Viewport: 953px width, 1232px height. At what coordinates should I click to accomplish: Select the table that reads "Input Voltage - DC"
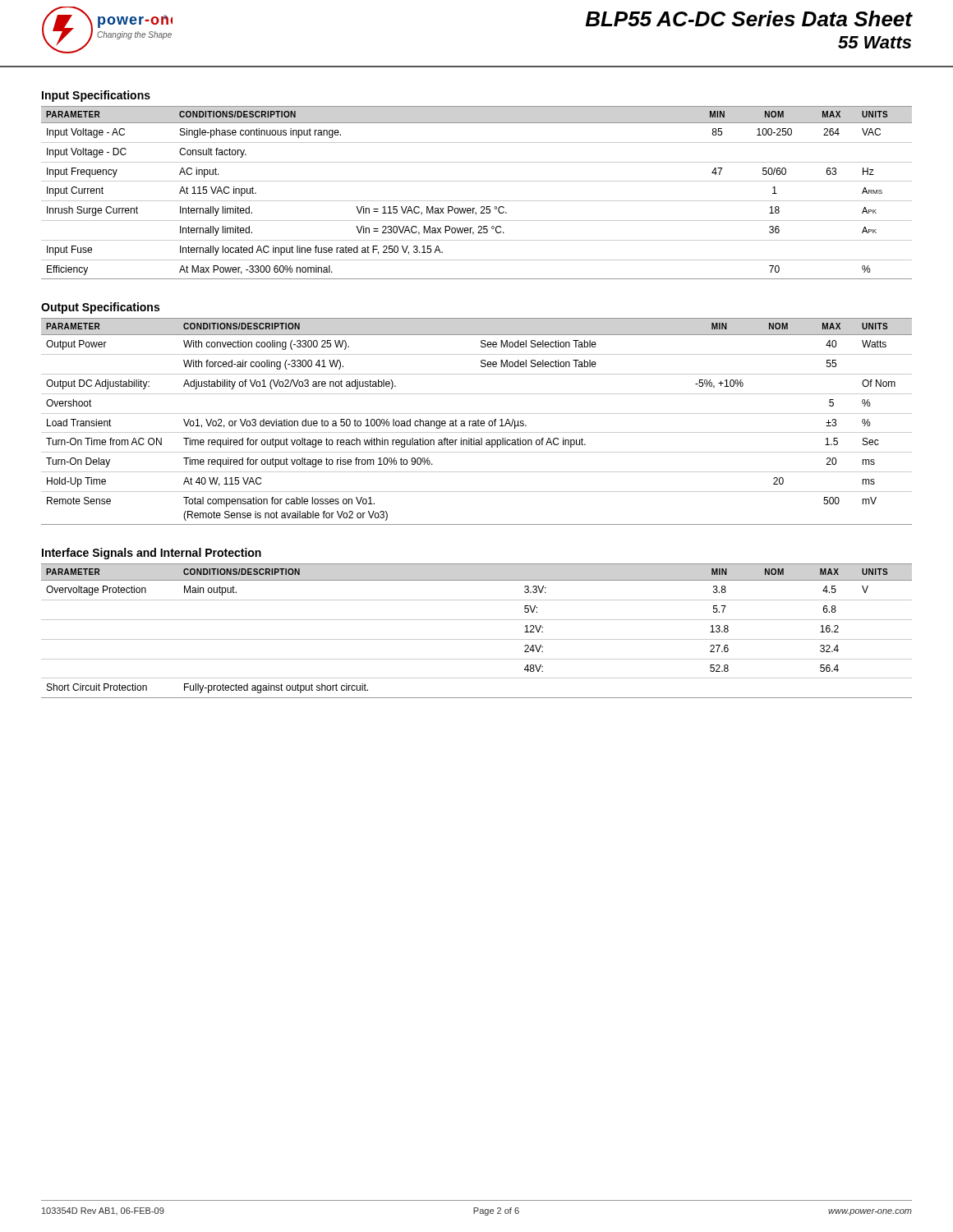click(x=476, y=193)
